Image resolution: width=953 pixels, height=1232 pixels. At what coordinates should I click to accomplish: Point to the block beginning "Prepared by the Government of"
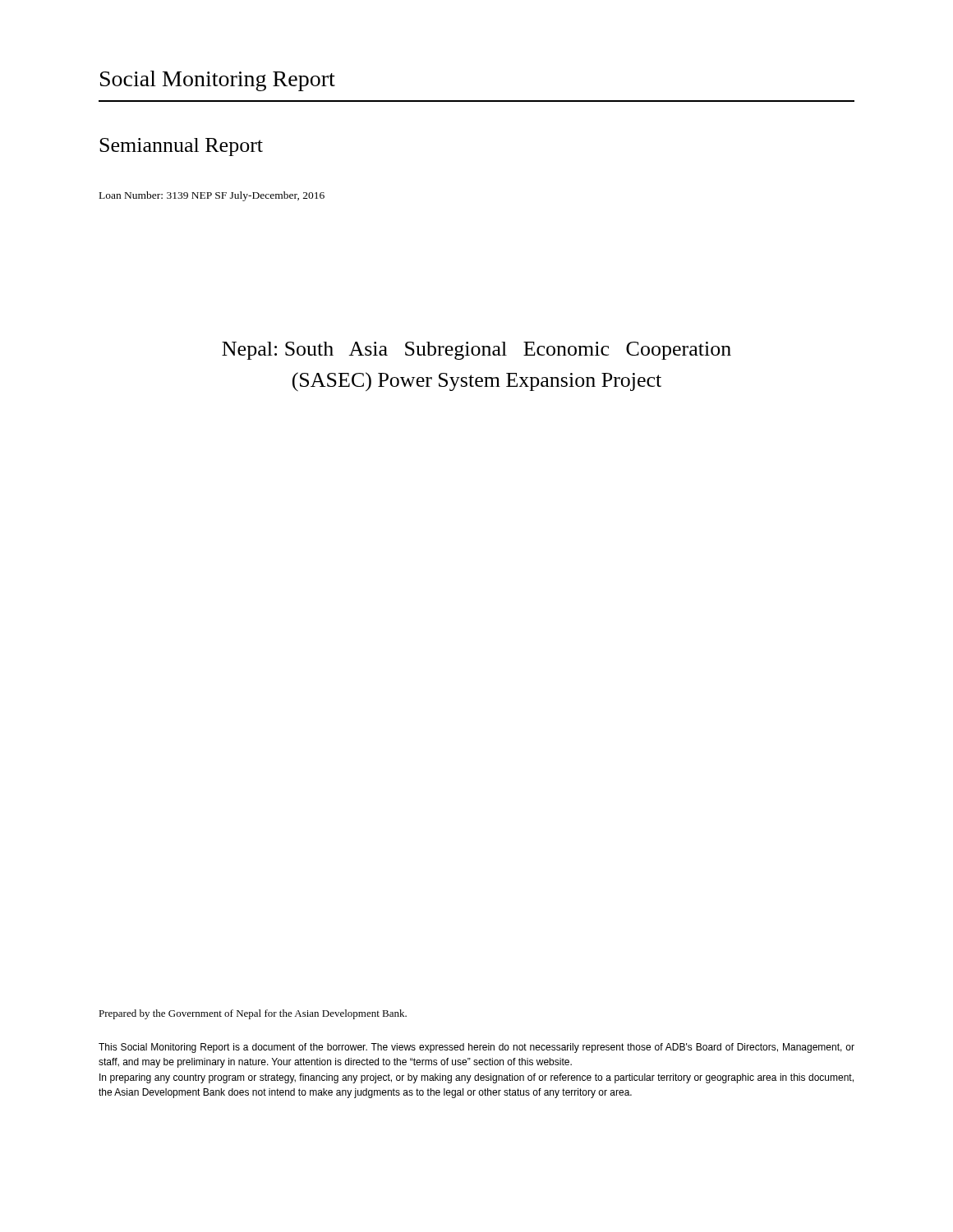pos(253,1013)
